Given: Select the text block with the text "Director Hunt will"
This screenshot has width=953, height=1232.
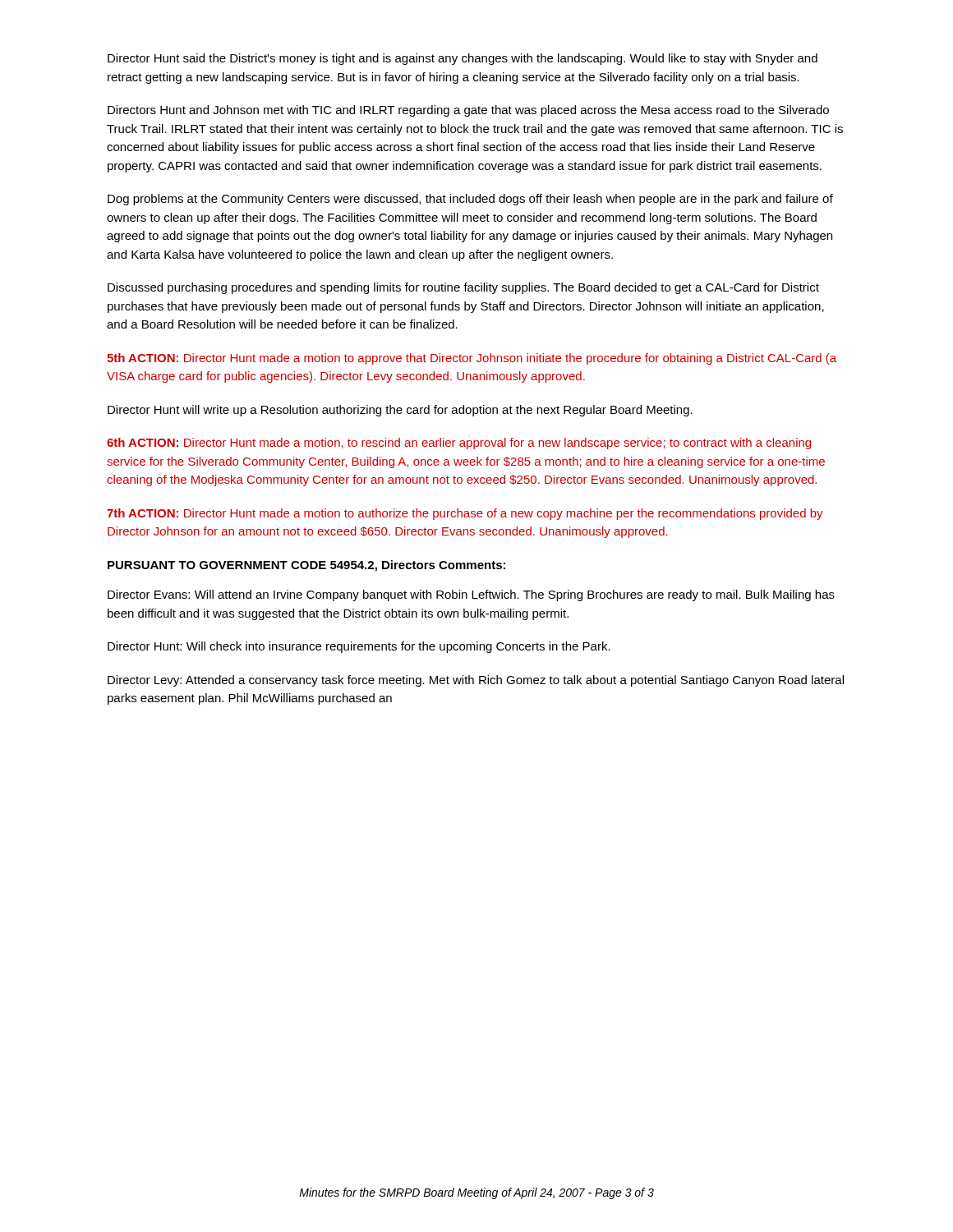Looking at the screenshot, I should click(400, 409).
